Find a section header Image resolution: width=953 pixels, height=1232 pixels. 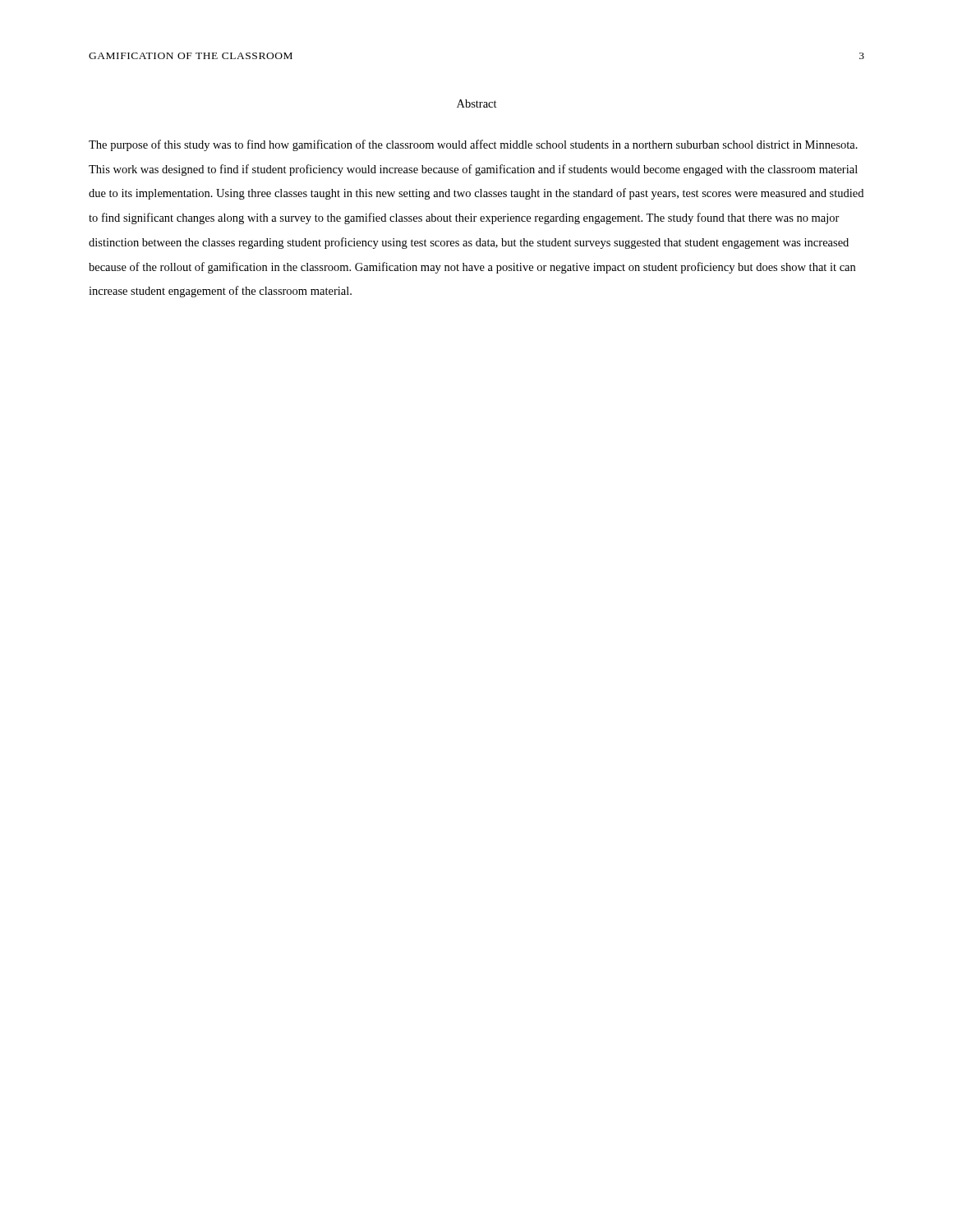pyautogui.click(x=476, y=103)
